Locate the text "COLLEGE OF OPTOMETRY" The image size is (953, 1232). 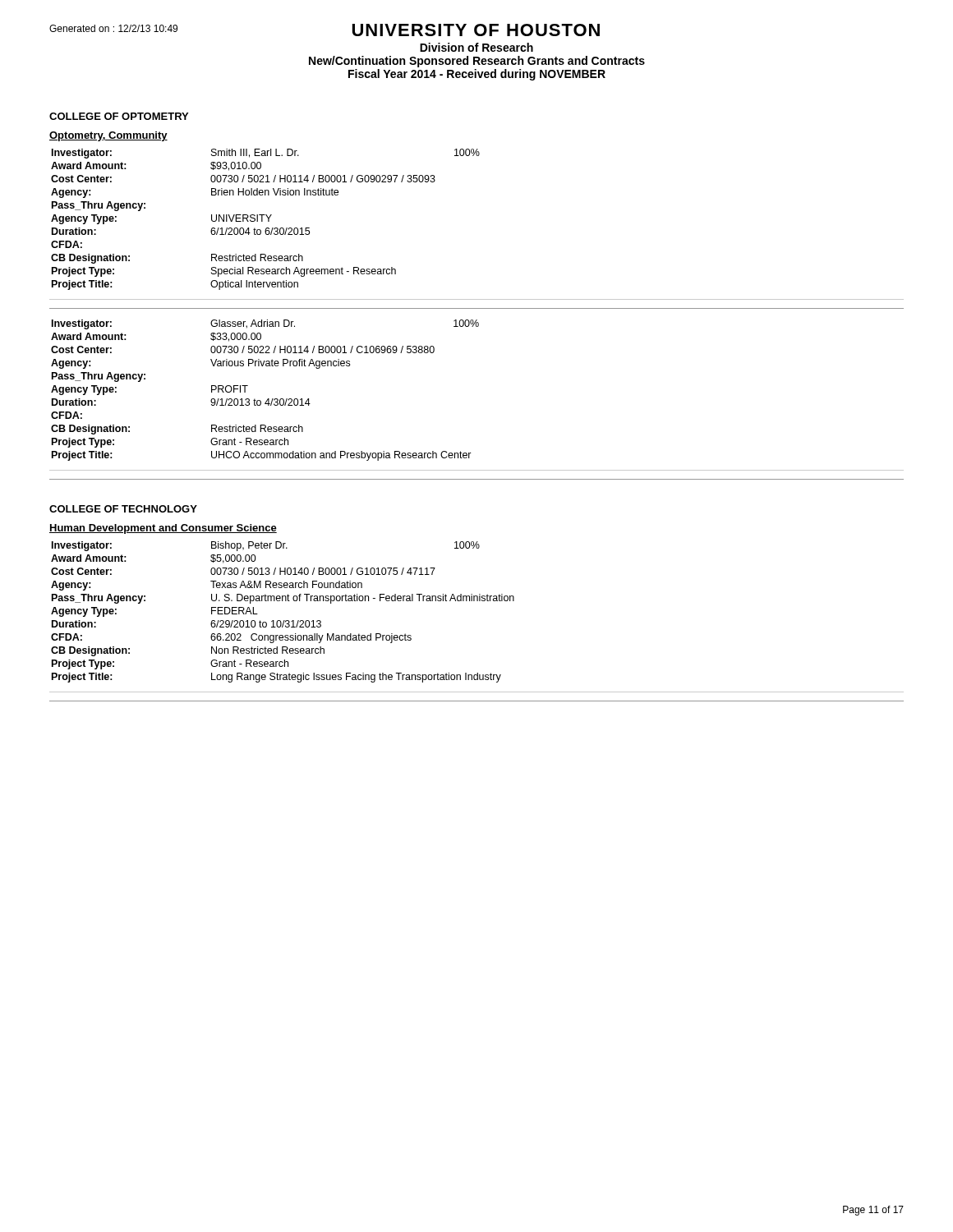[x=119, y=116]
